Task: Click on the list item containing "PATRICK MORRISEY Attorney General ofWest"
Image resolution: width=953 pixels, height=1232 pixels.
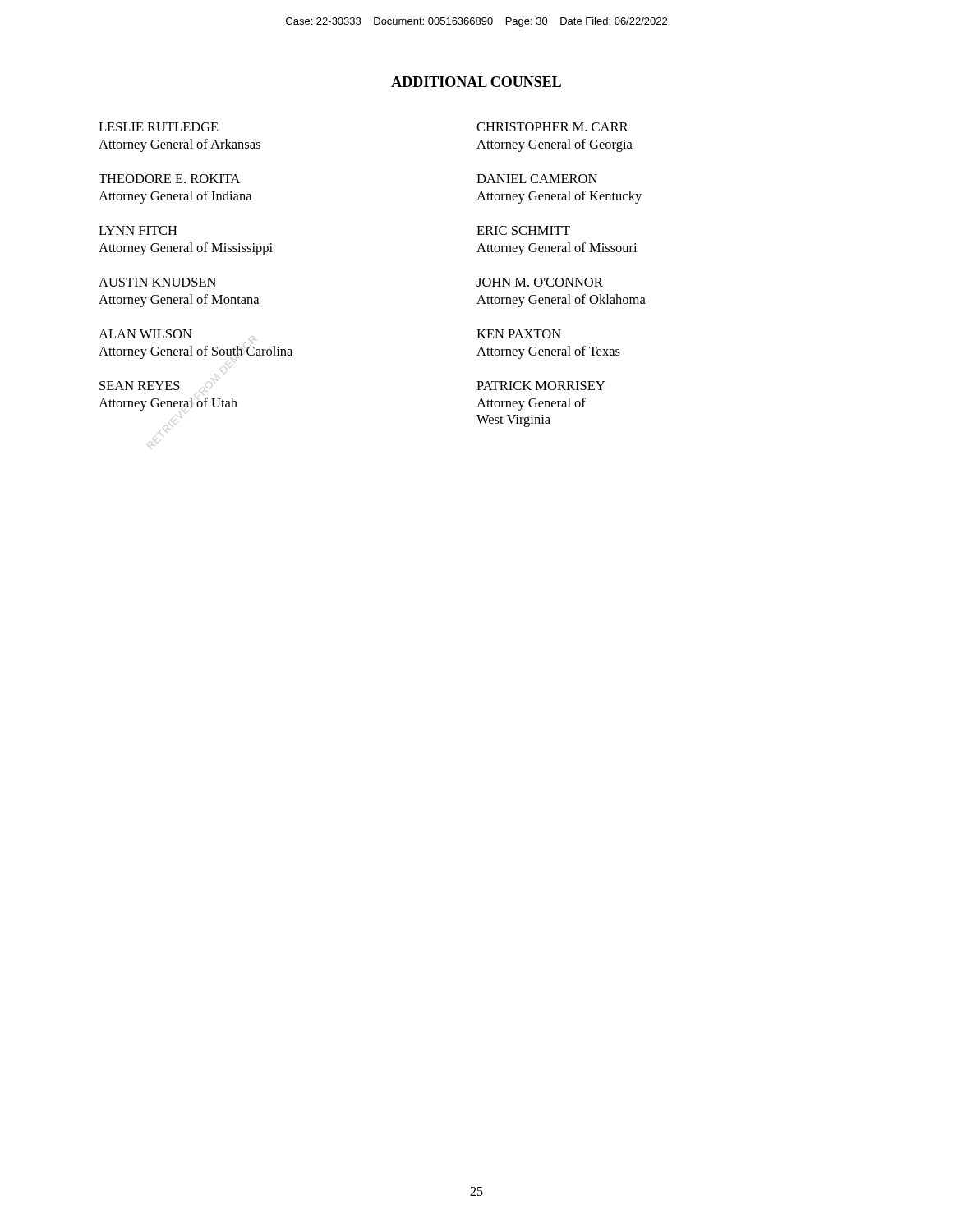Action: (541, 386)
